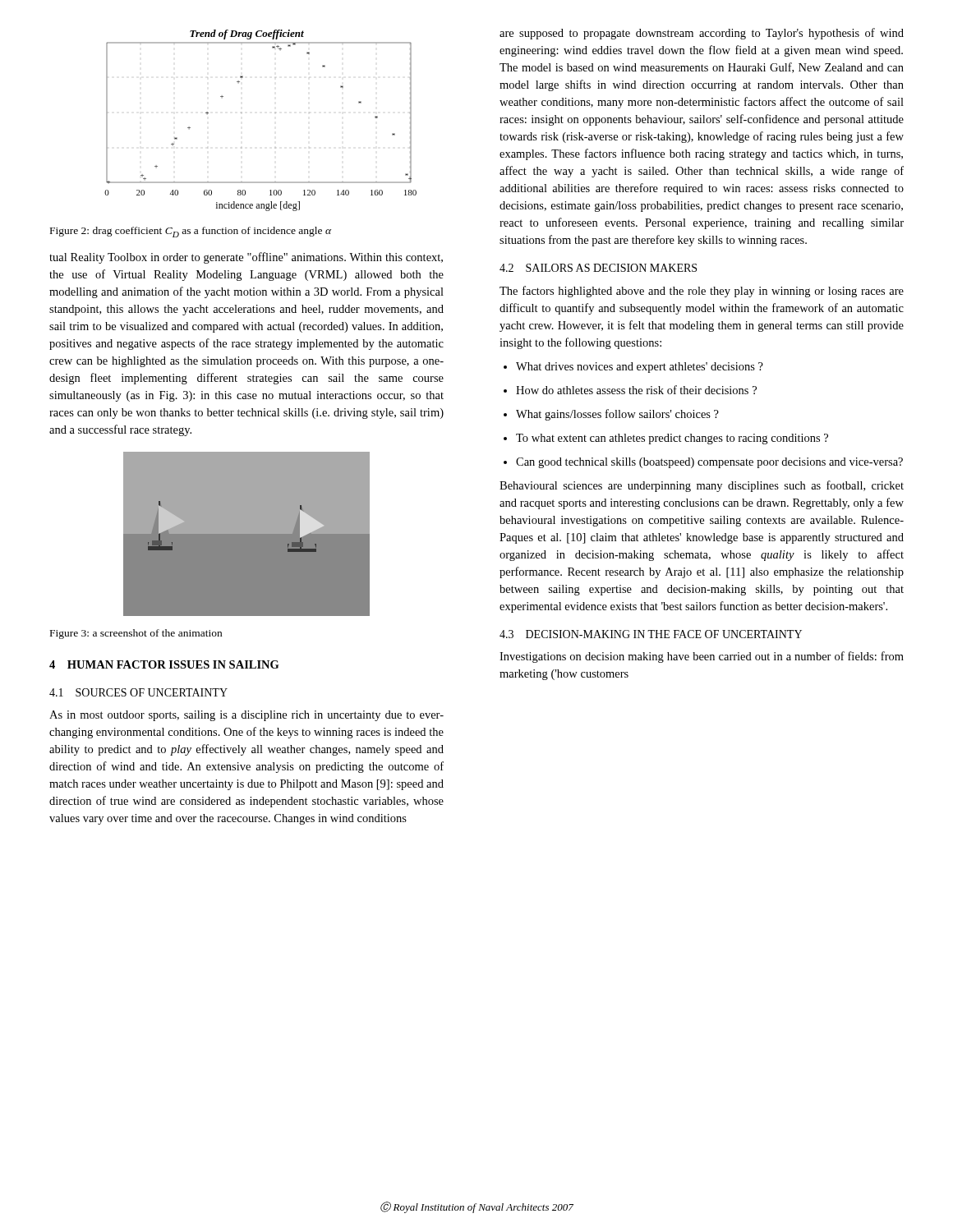The image size is (953, 1232).
Task: Point to the section header beginning "4.3 DECISION-MAKING IN"
Action: (x=651, y=634)
